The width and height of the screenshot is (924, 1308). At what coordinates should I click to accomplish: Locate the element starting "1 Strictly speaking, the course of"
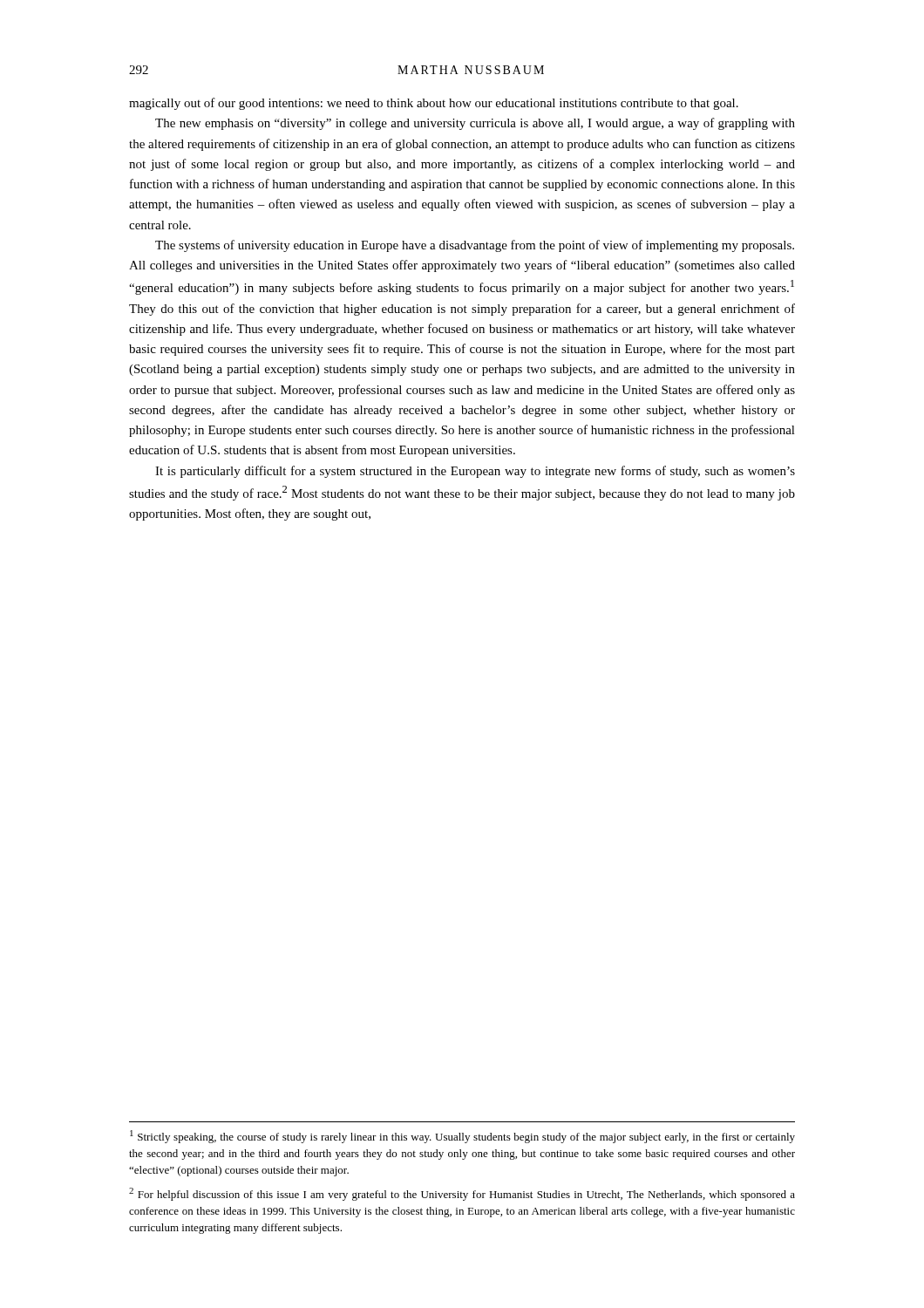[x=462, y=1153]
